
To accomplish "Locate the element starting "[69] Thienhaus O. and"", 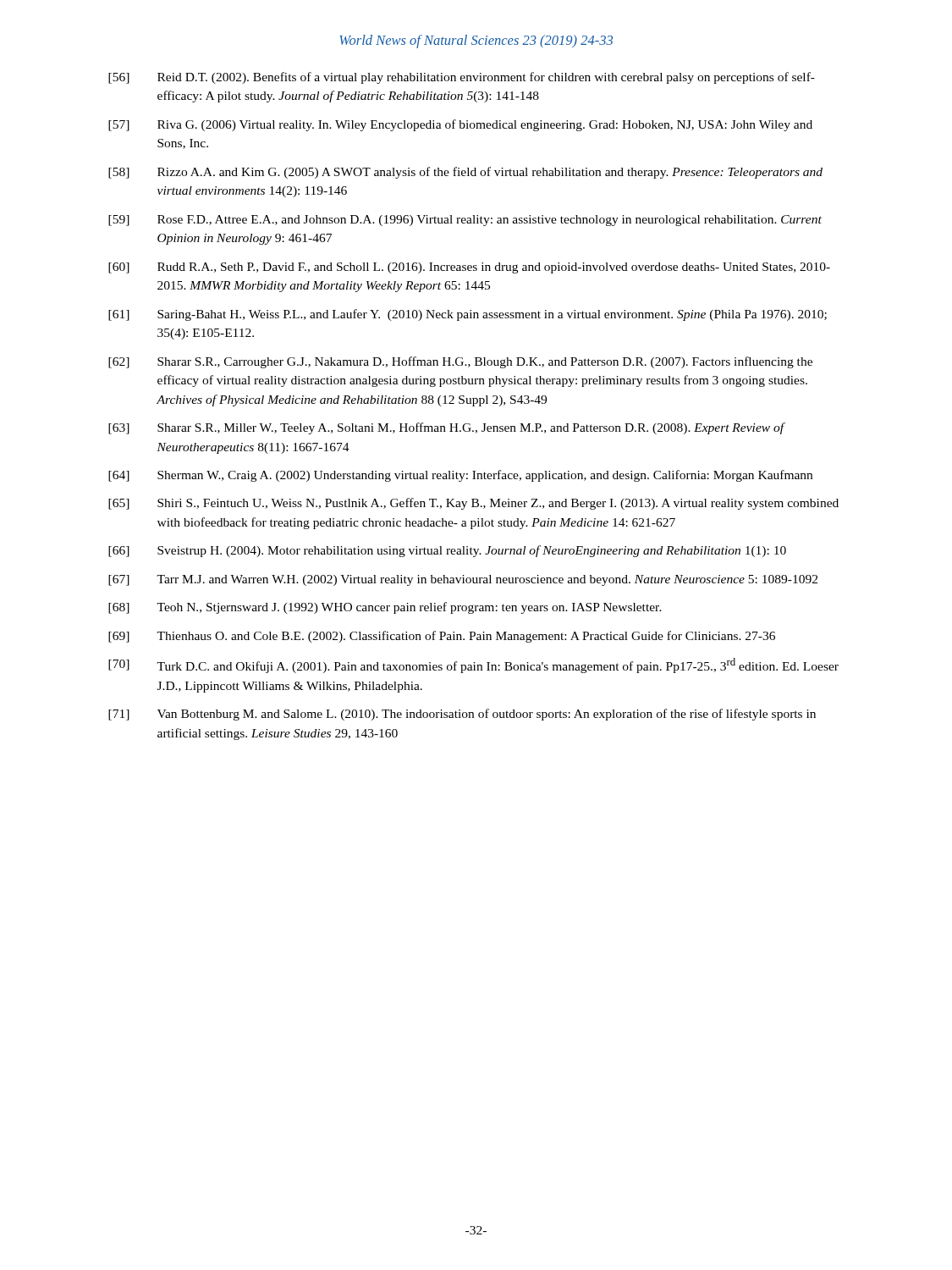I will click(x=476, y=636).
